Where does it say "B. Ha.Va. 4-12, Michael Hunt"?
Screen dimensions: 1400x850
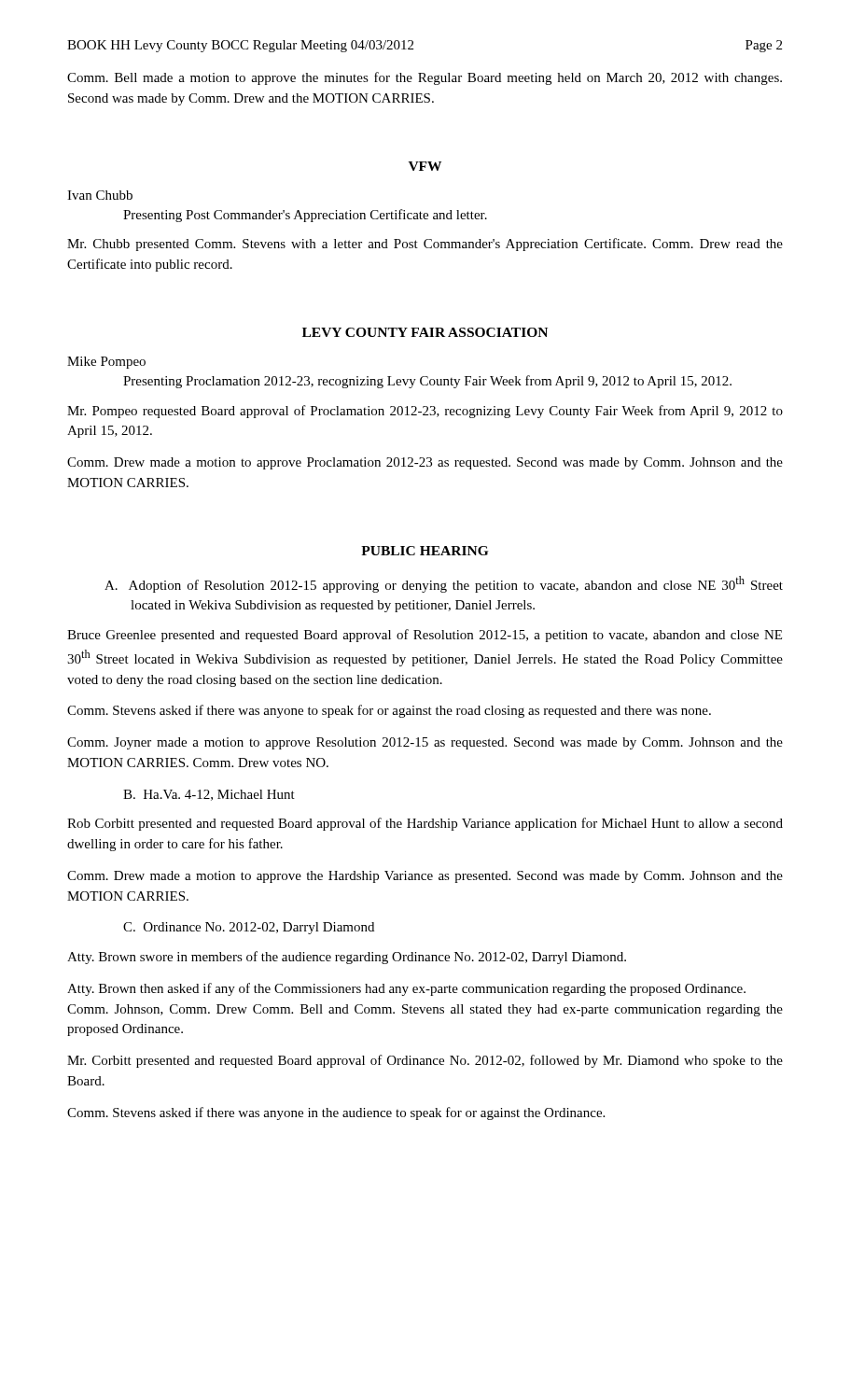[x=209, y=794]
